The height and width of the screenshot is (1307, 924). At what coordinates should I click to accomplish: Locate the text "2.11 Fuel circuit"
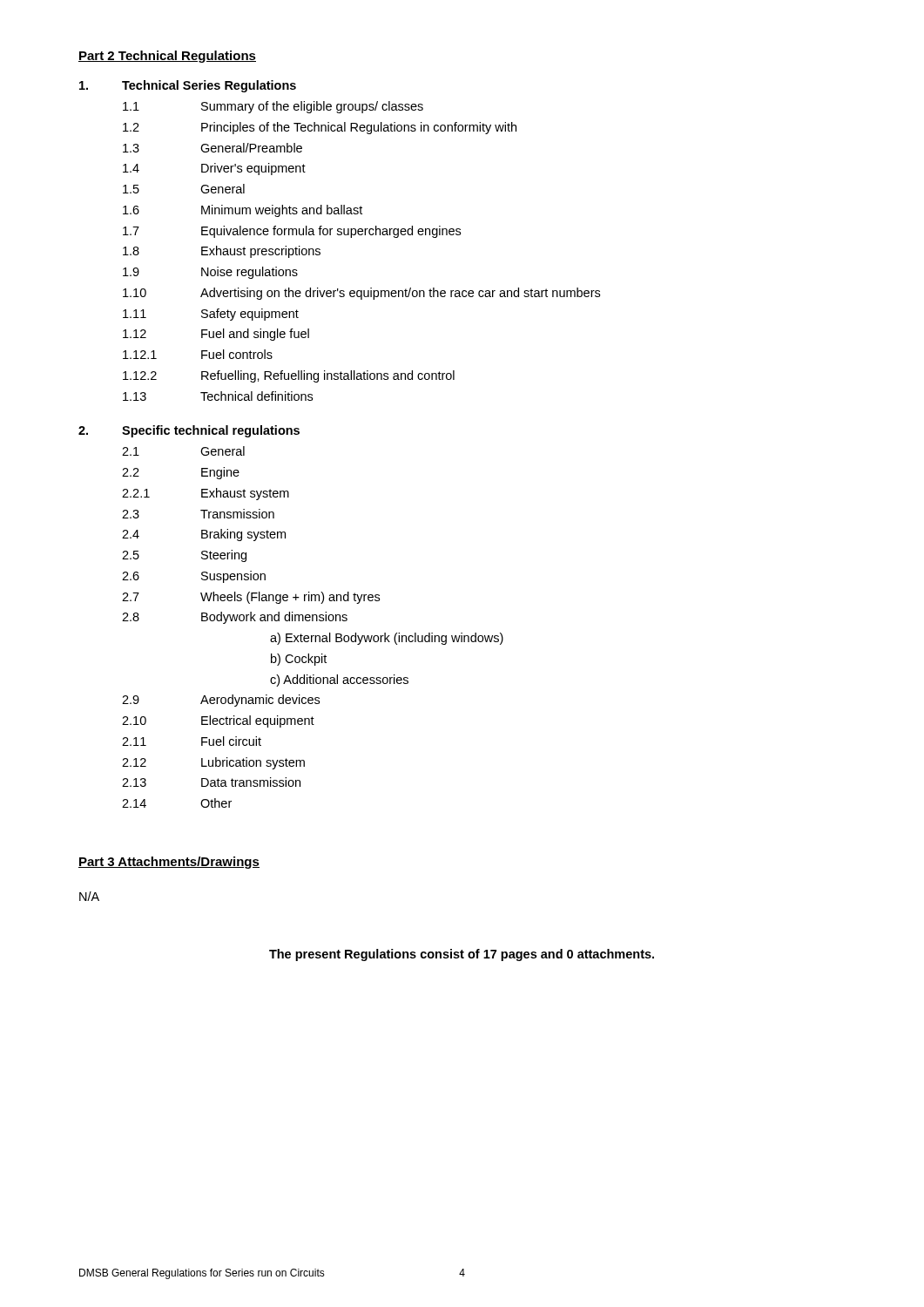pyautogui.click(x=136, y=741)
